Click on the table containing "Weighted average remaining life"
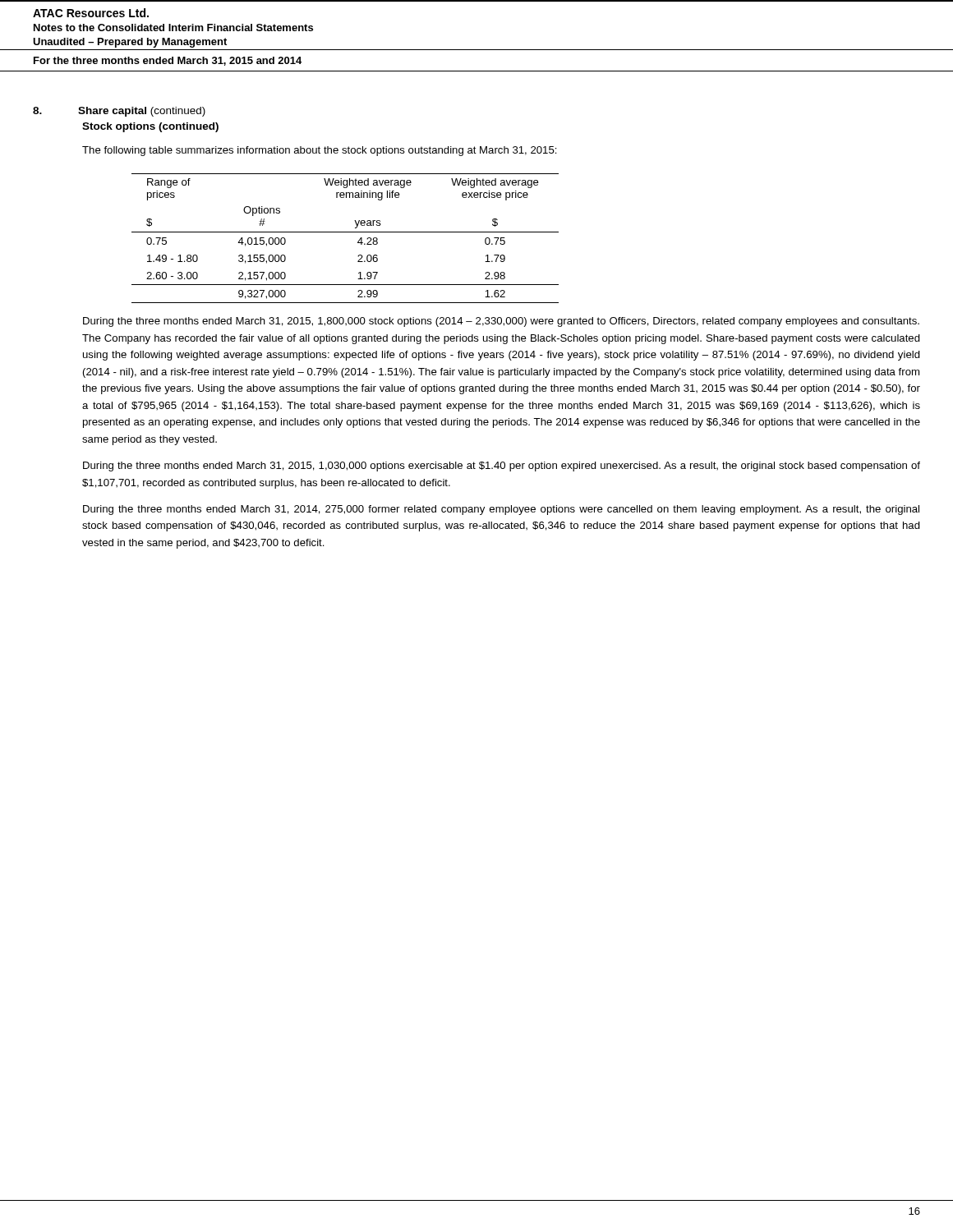Viewport: 953px width, 1232px height. point(526,239)
